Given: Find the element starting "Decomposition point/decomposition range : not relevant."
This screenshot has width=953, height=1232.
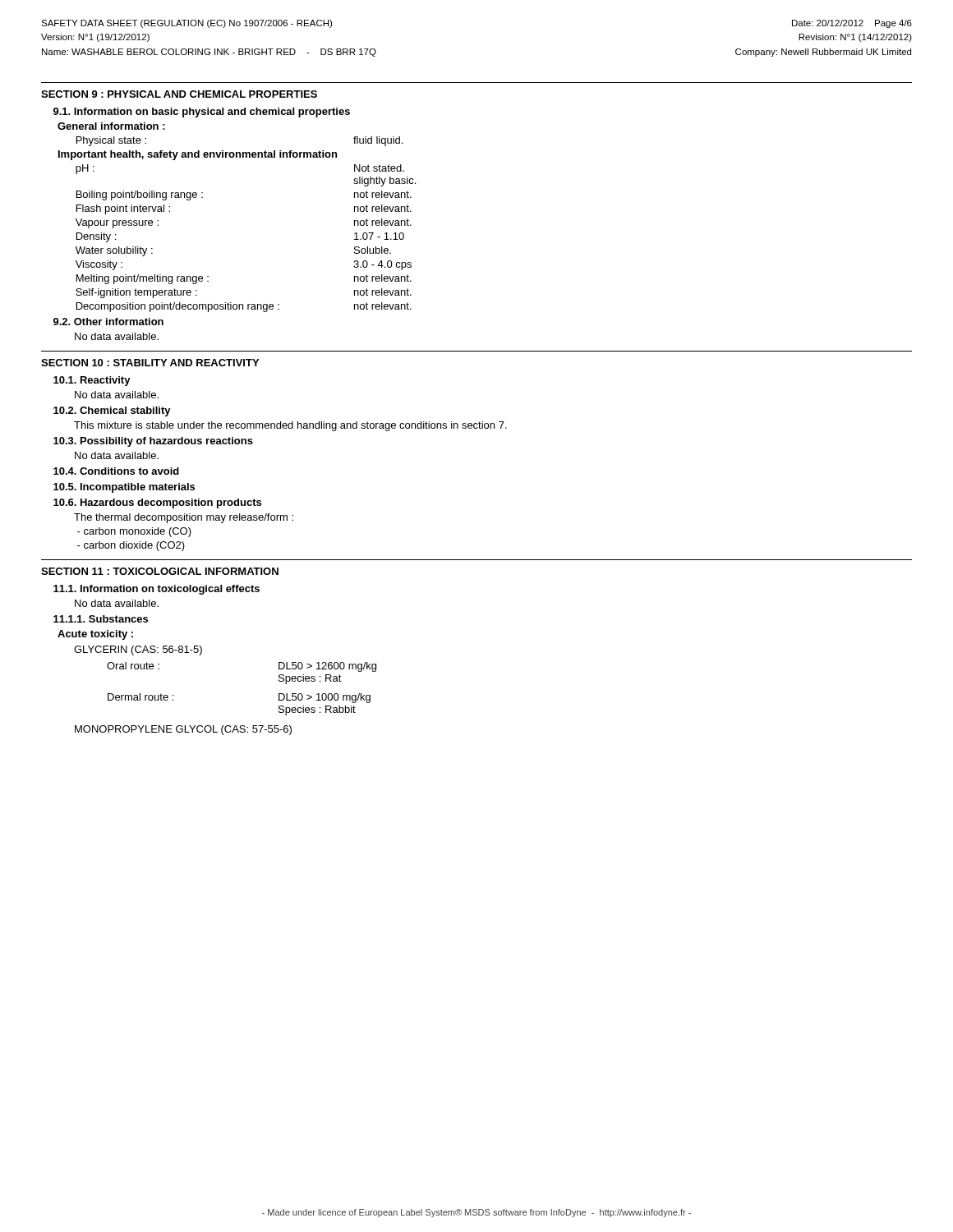Looking at the screenshot, I should coord(244,307).
